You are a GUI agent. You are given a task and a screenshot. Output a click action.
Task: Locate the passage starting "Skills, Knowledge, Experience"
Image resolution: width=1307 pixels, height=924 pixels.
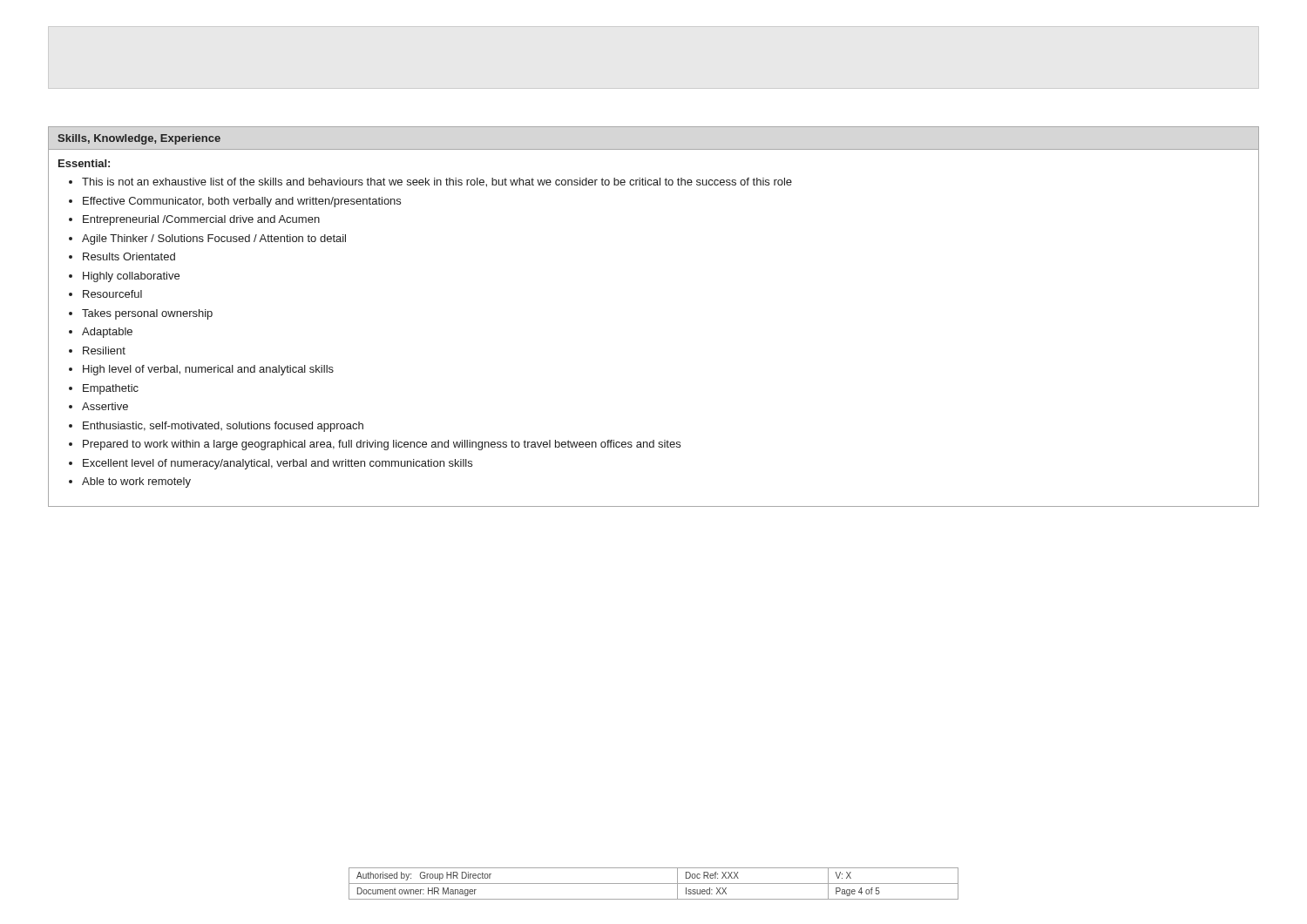pos(139,138)
